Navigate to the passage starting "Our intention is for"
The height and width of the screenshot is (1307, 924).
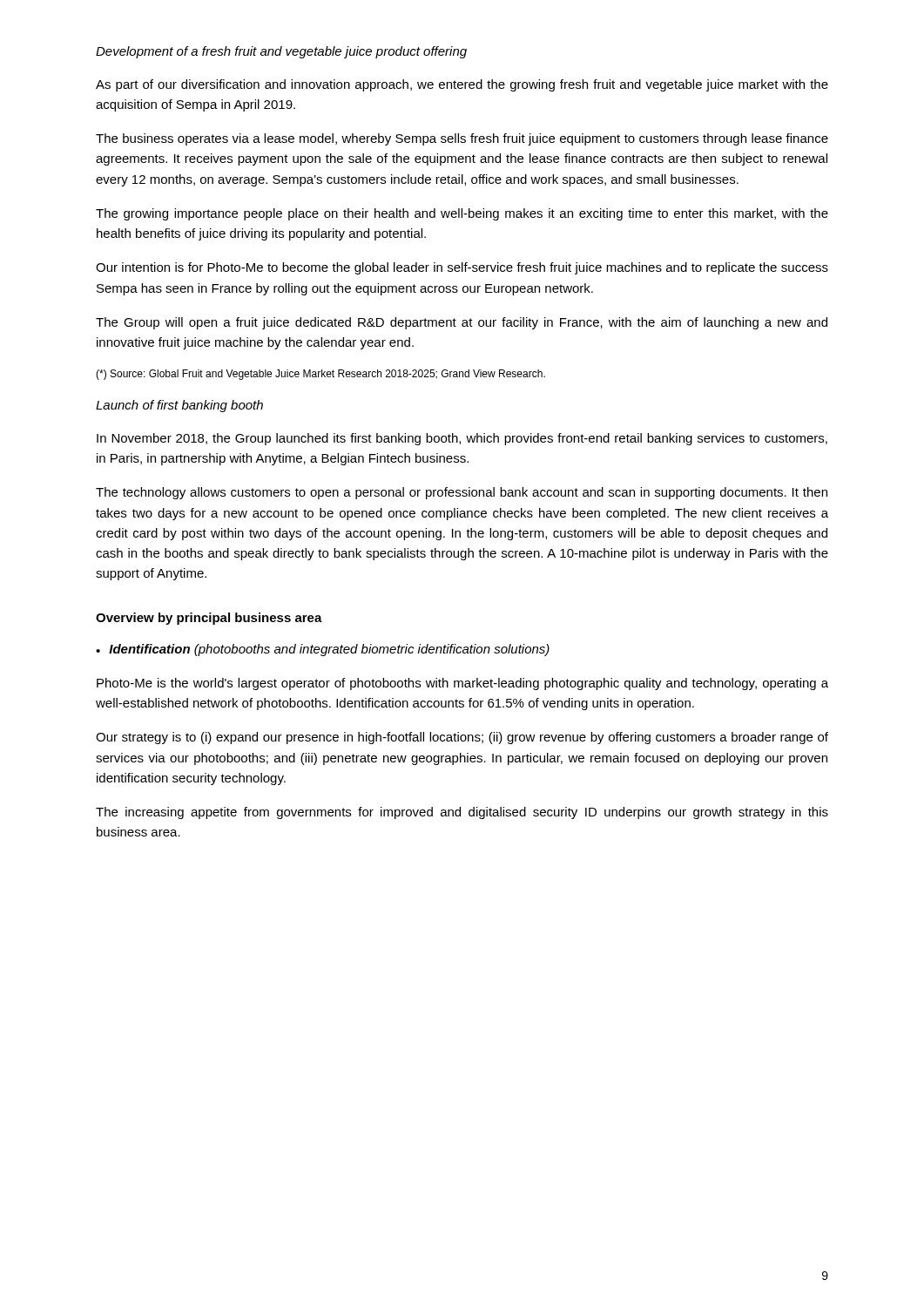[462, 277]
